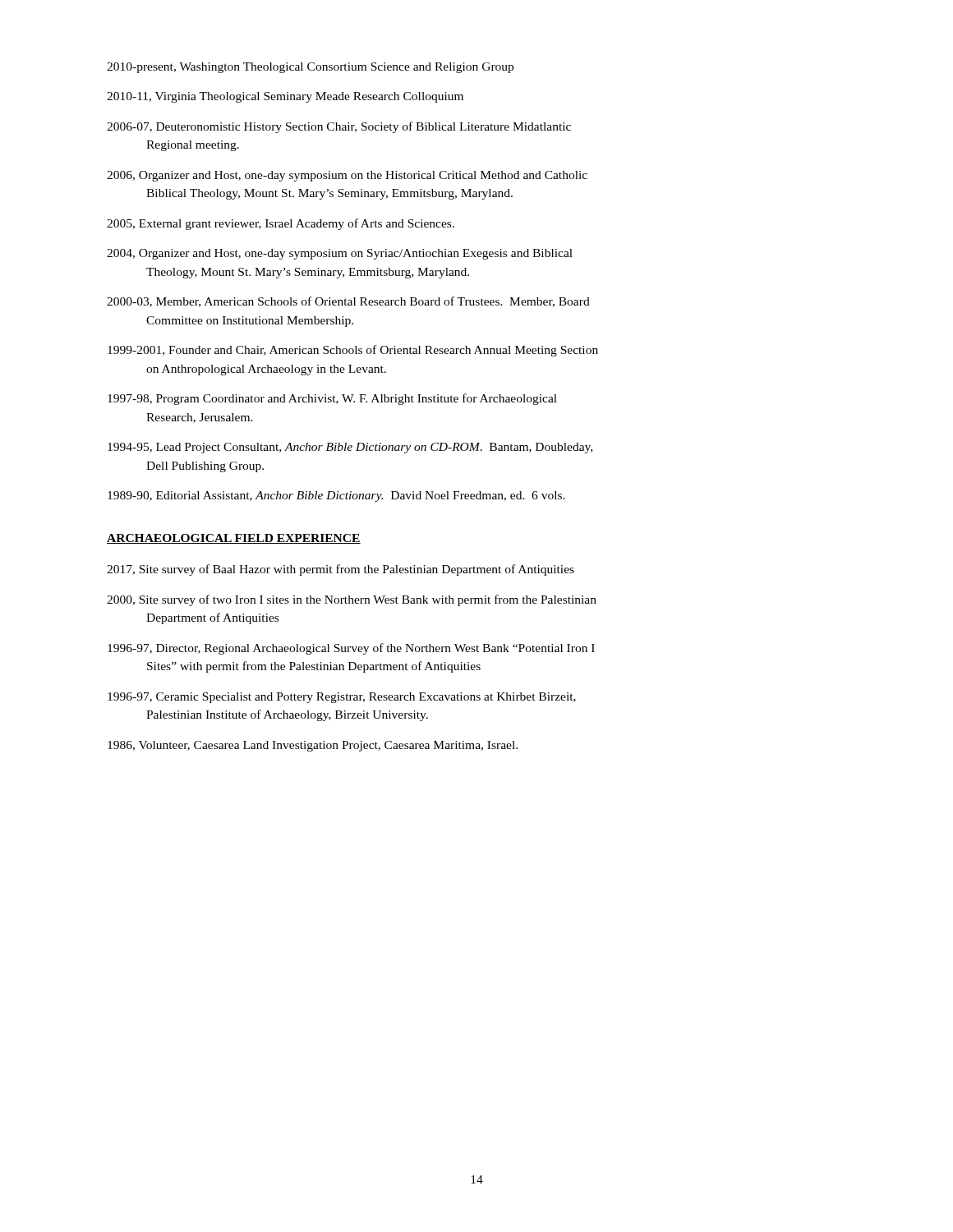Click on the list item that says "2017, Site survey of"
The image size is (953, 1232).
click(341, 569)
